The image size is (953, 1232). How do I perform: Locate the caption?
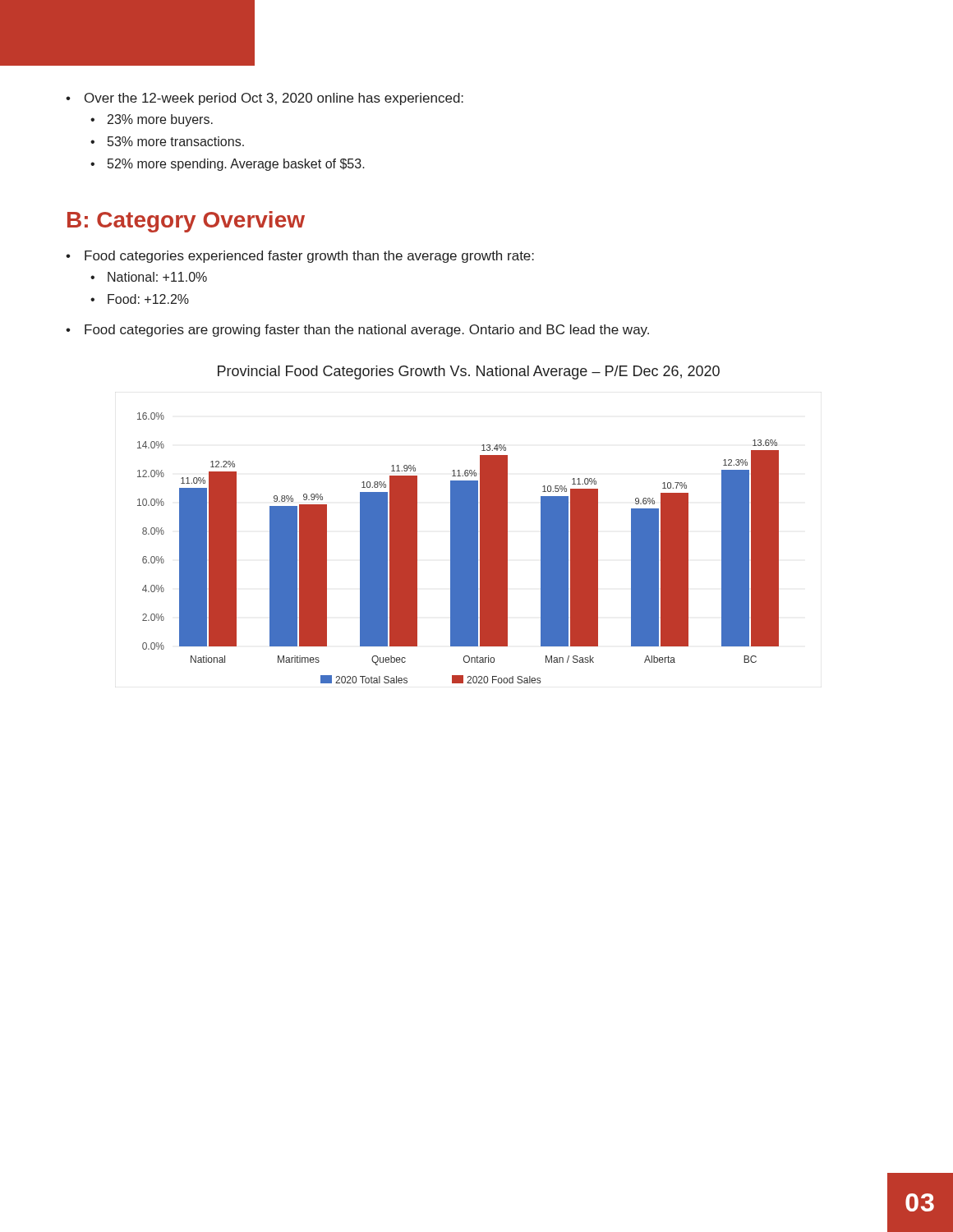pyautogui.click(x=468, y=371)
